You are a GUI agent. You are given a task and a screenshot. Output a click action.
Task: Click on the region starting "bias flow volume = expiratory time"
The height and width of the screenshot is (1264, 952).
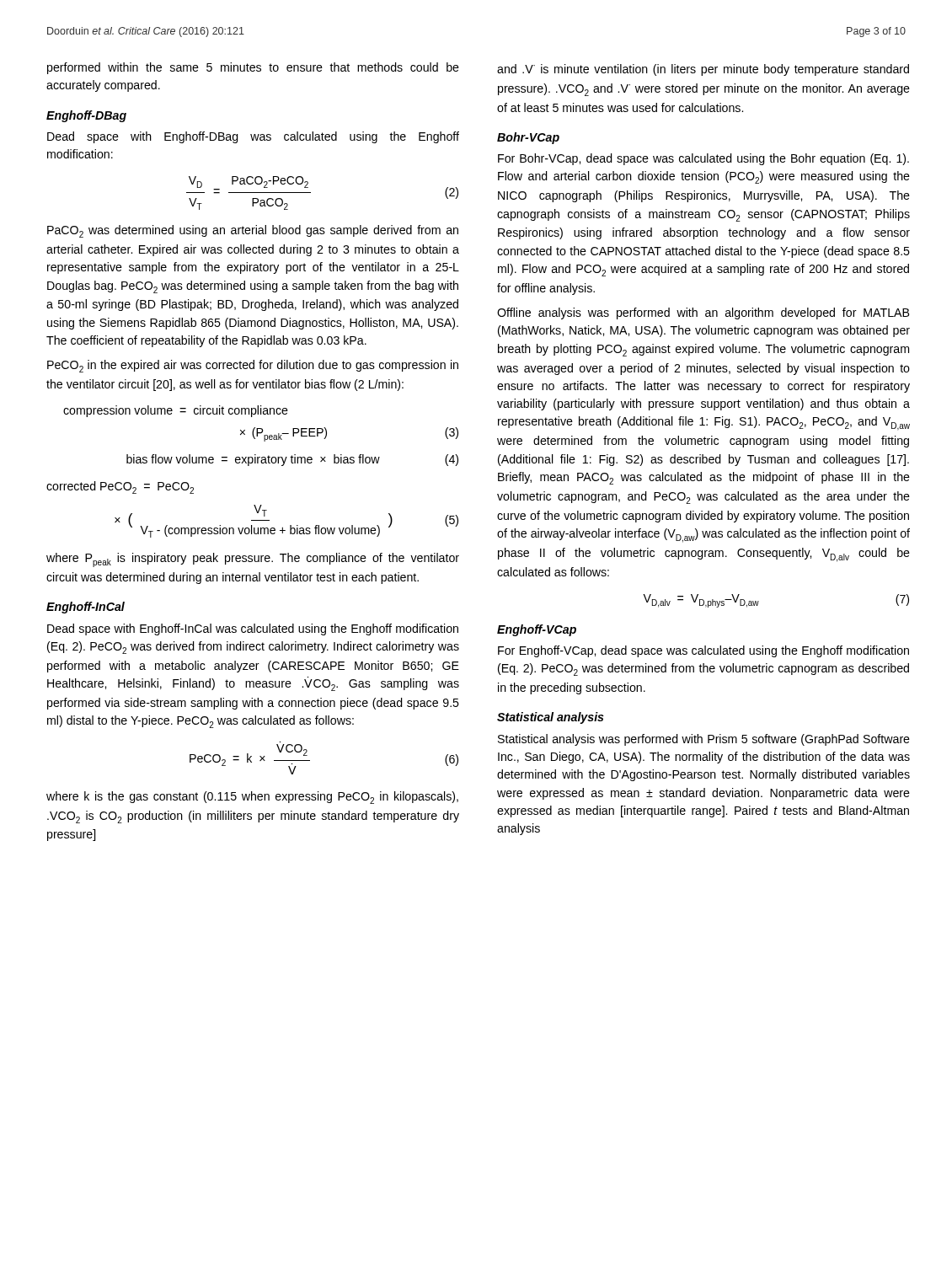[253, 460]
